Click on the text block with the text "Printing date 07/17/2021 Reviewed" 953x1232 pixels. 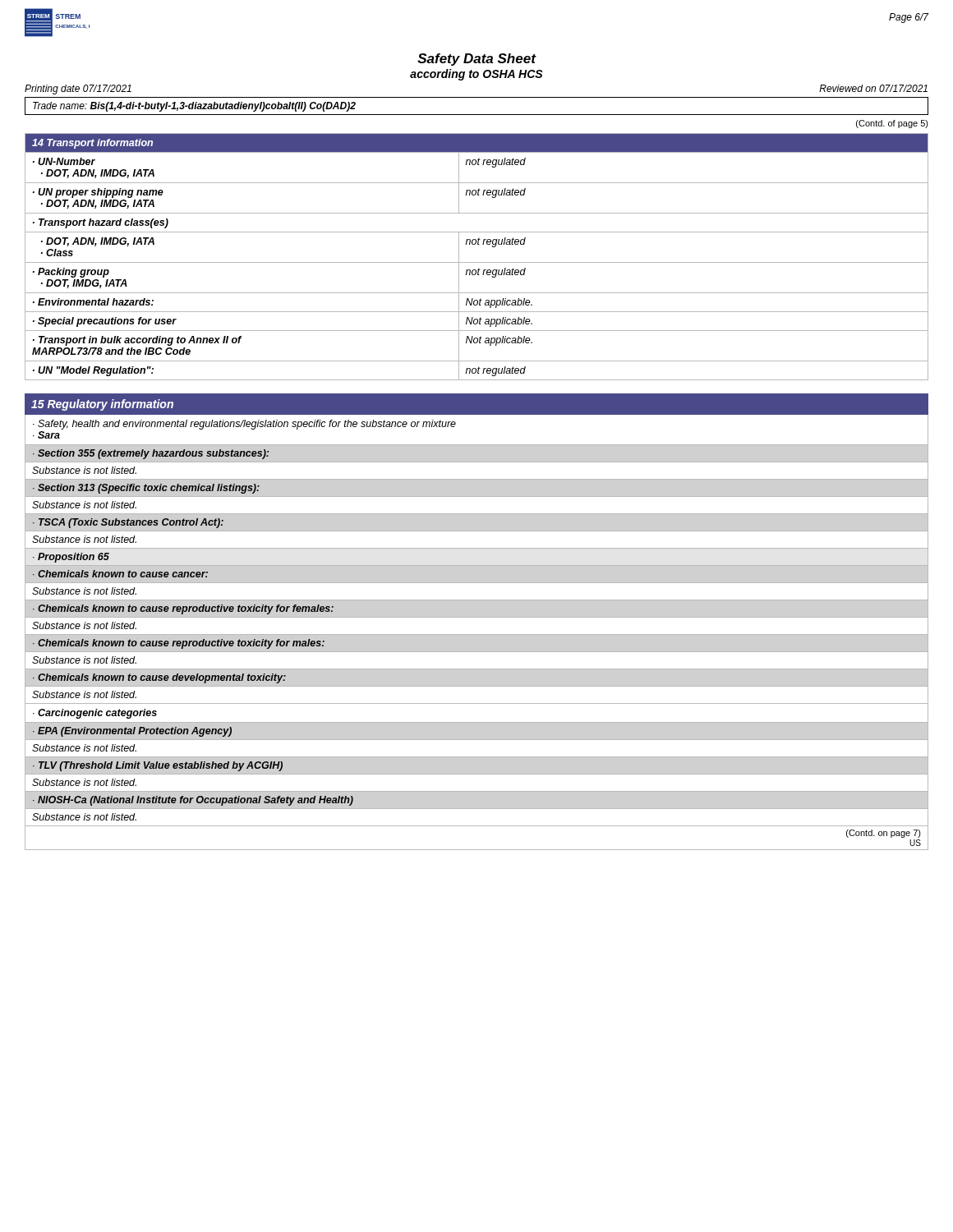[476, 89]
